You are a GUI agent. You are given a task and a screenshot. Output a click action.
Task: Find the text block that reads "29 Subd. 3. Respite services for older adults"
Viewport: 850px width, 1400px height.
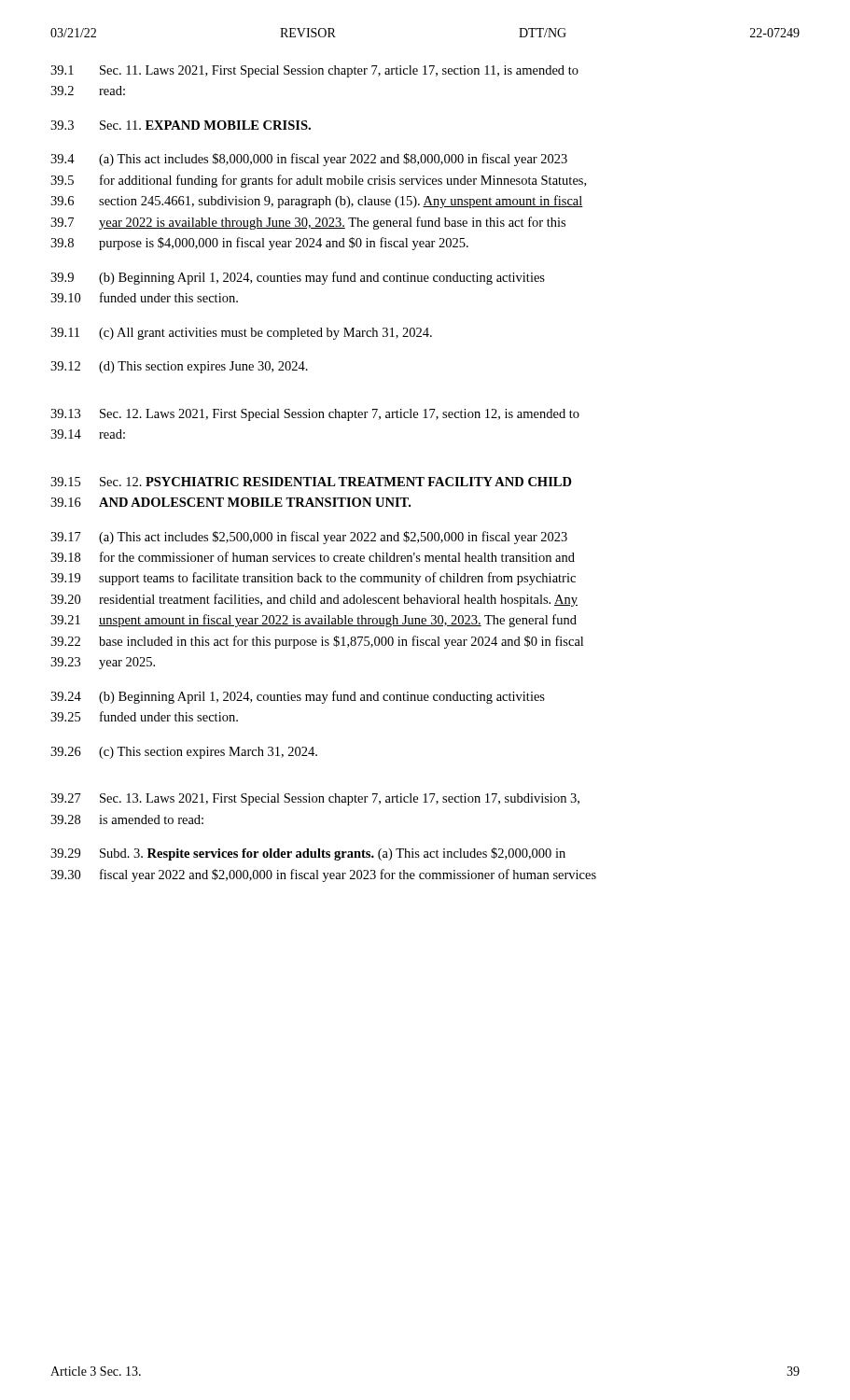(425, 853)
